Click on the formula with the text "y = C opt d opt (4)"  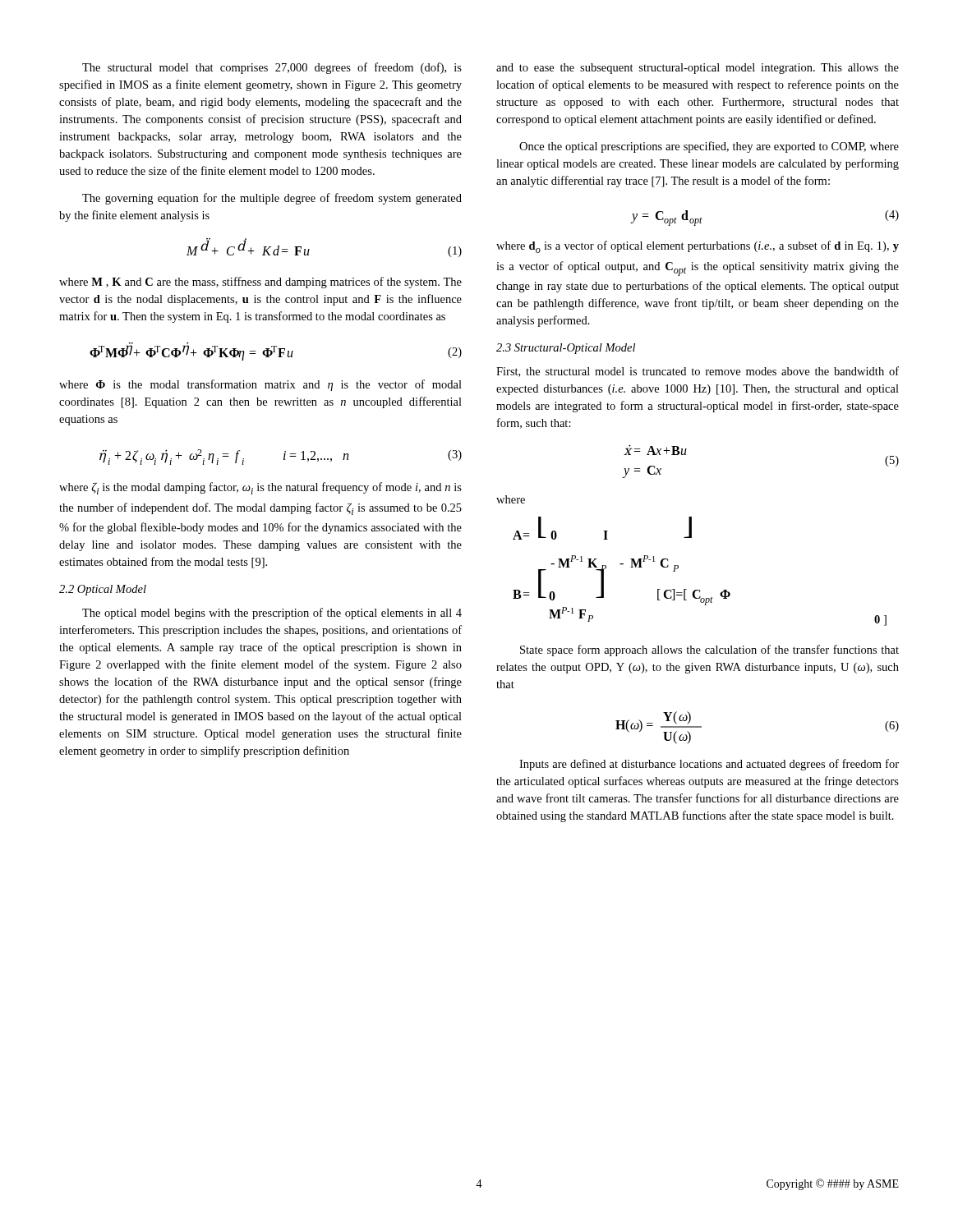[666, 219]
